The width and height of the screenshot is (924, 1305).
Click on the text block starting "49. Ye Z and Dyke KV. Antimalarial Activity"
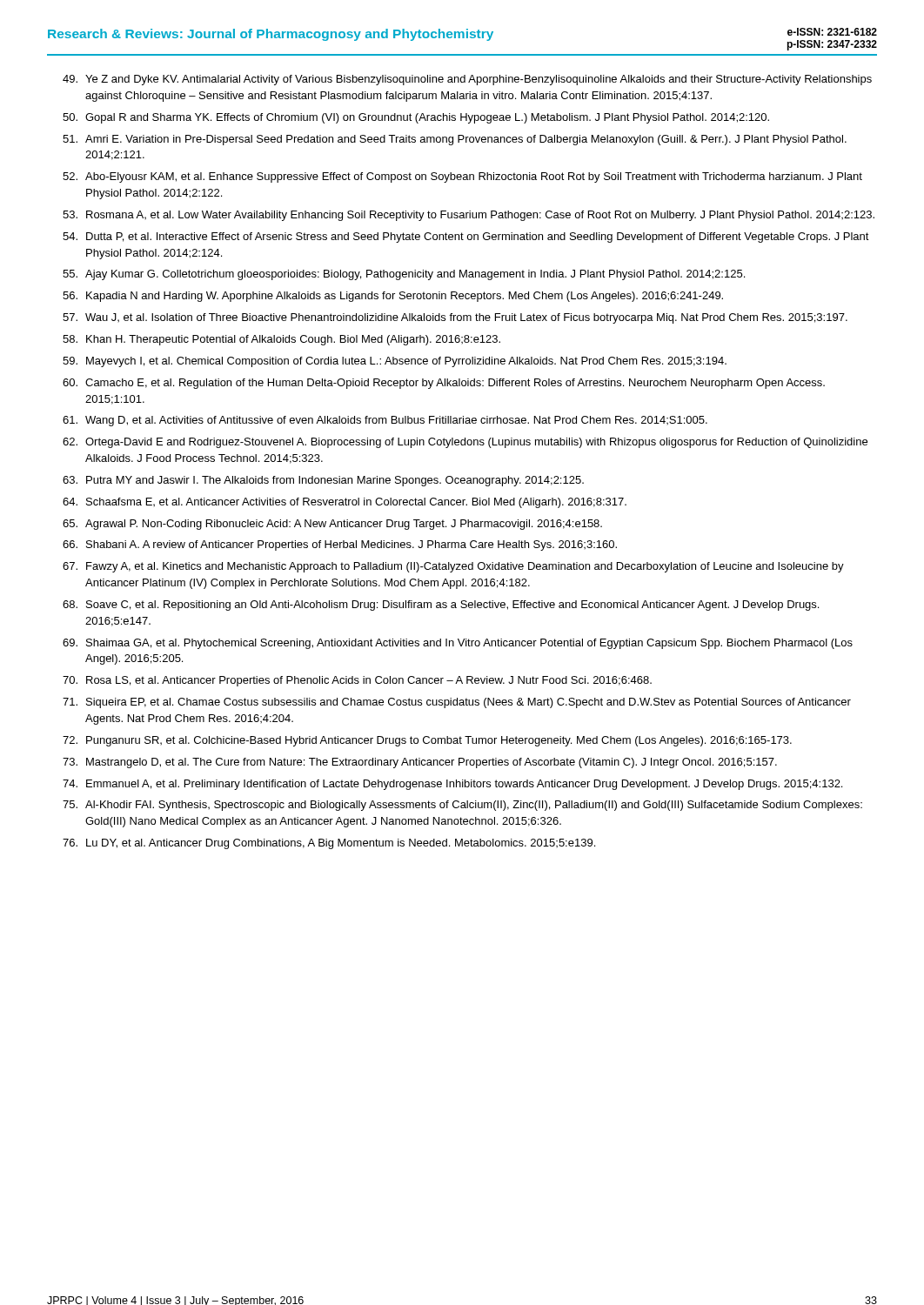tap(462, 88)
